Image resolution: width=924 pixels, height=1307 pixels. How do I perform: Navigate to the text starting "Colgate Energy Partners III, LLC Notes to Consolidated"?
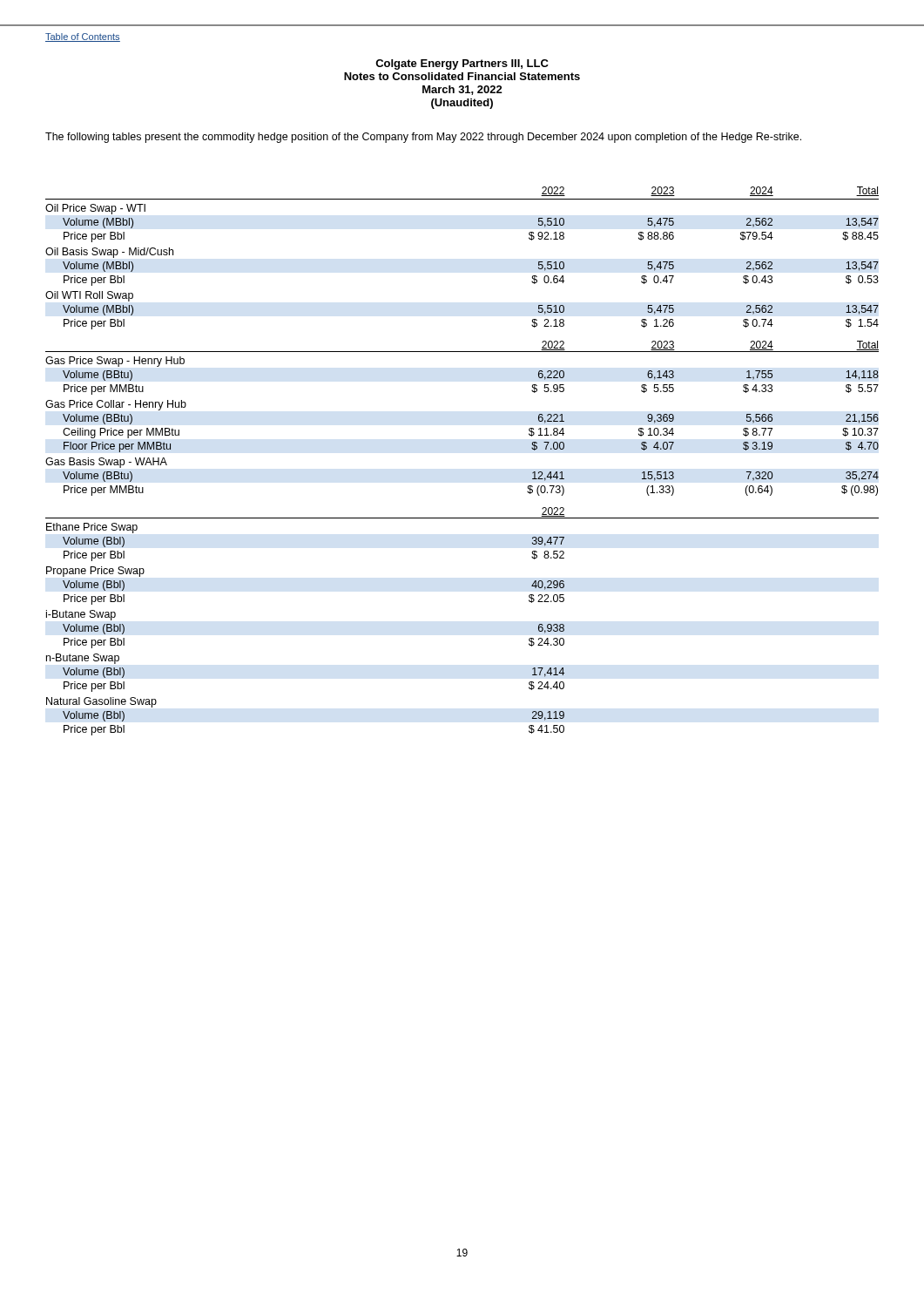[462, 83]
